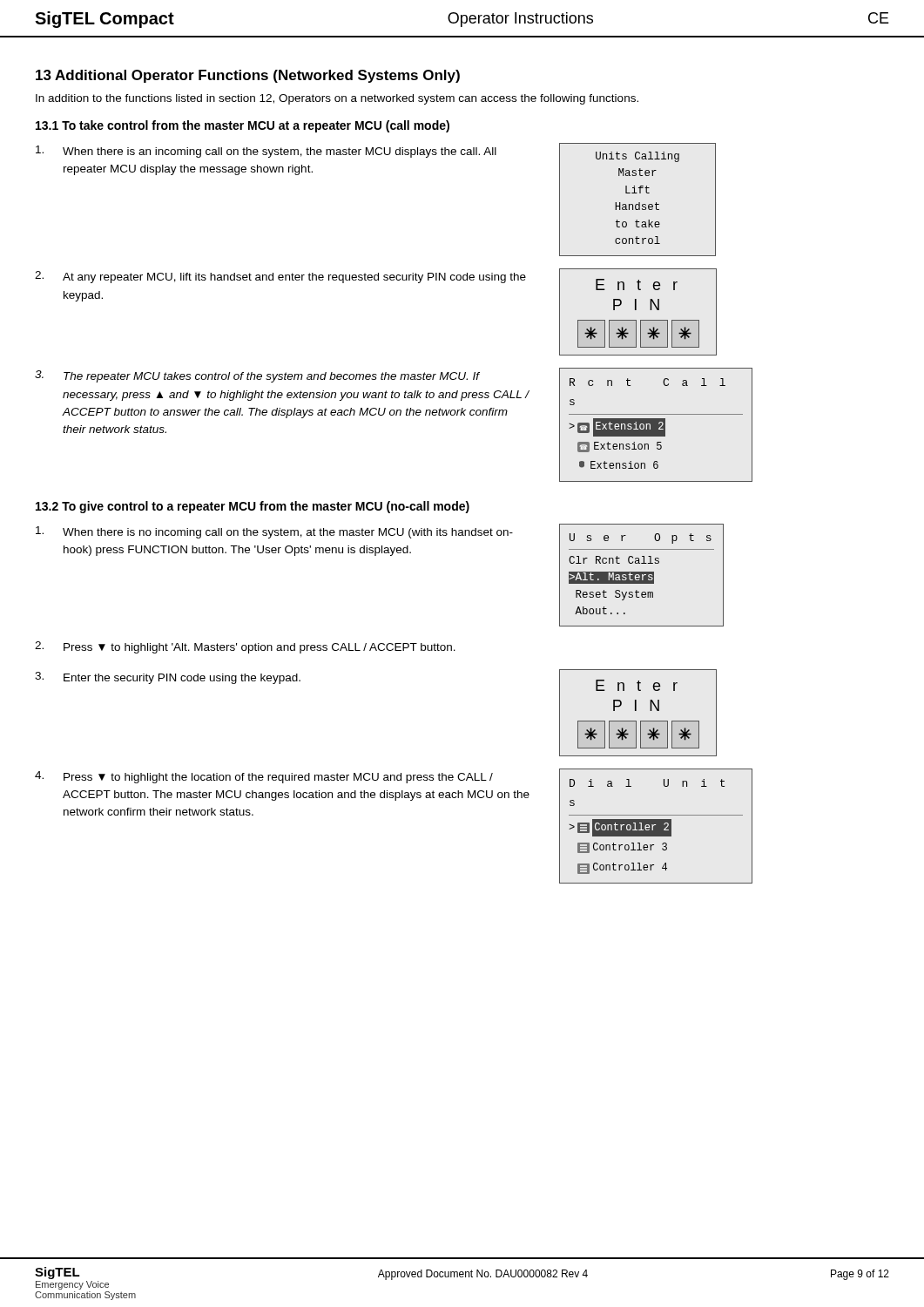Select the element starting "13 Additional Operator Functions (Networked Systems Only)"
924x1307 pixels.
[248, 75]
